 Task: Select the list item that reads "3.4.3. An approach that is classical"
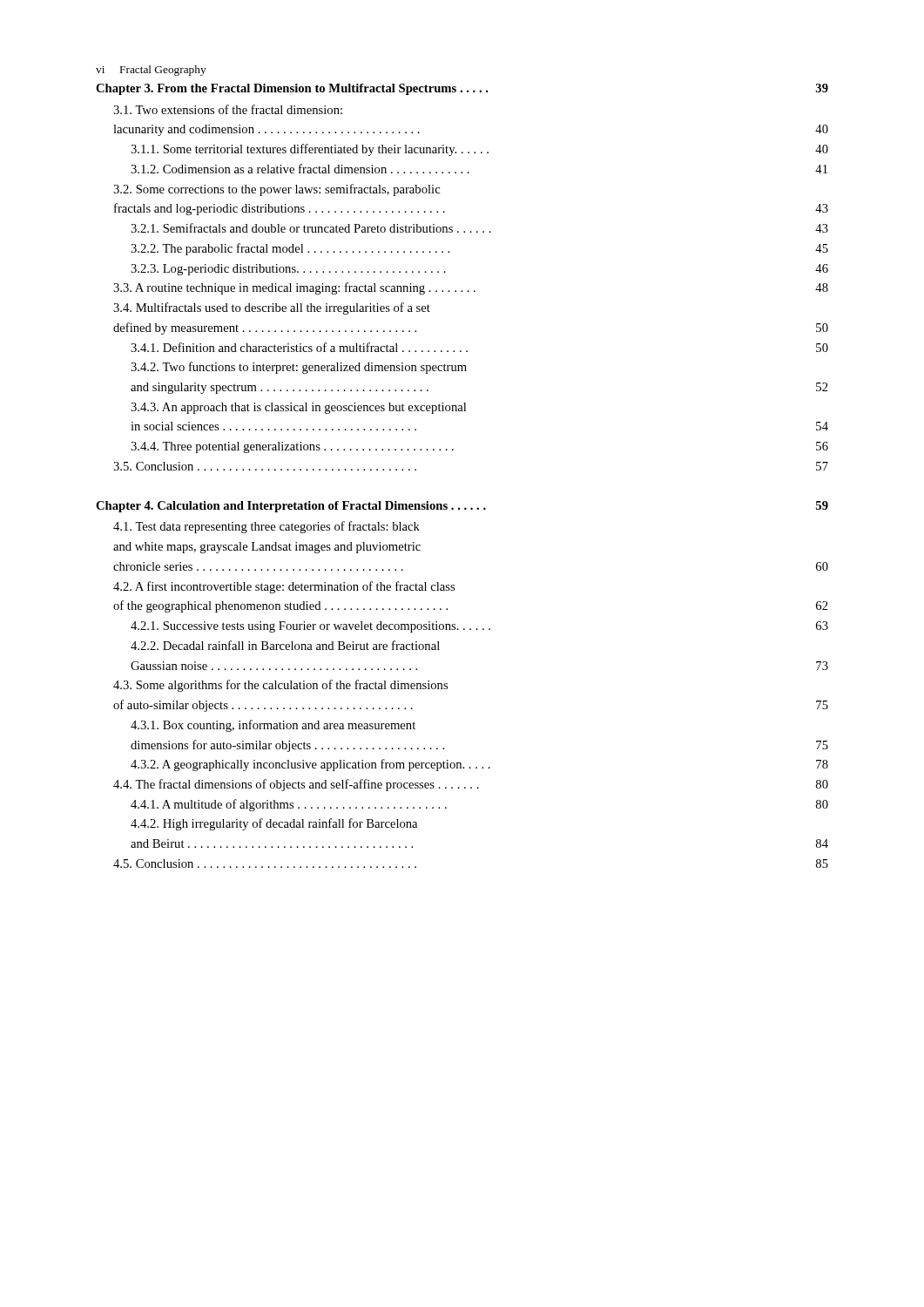click(x=466, y=407)
